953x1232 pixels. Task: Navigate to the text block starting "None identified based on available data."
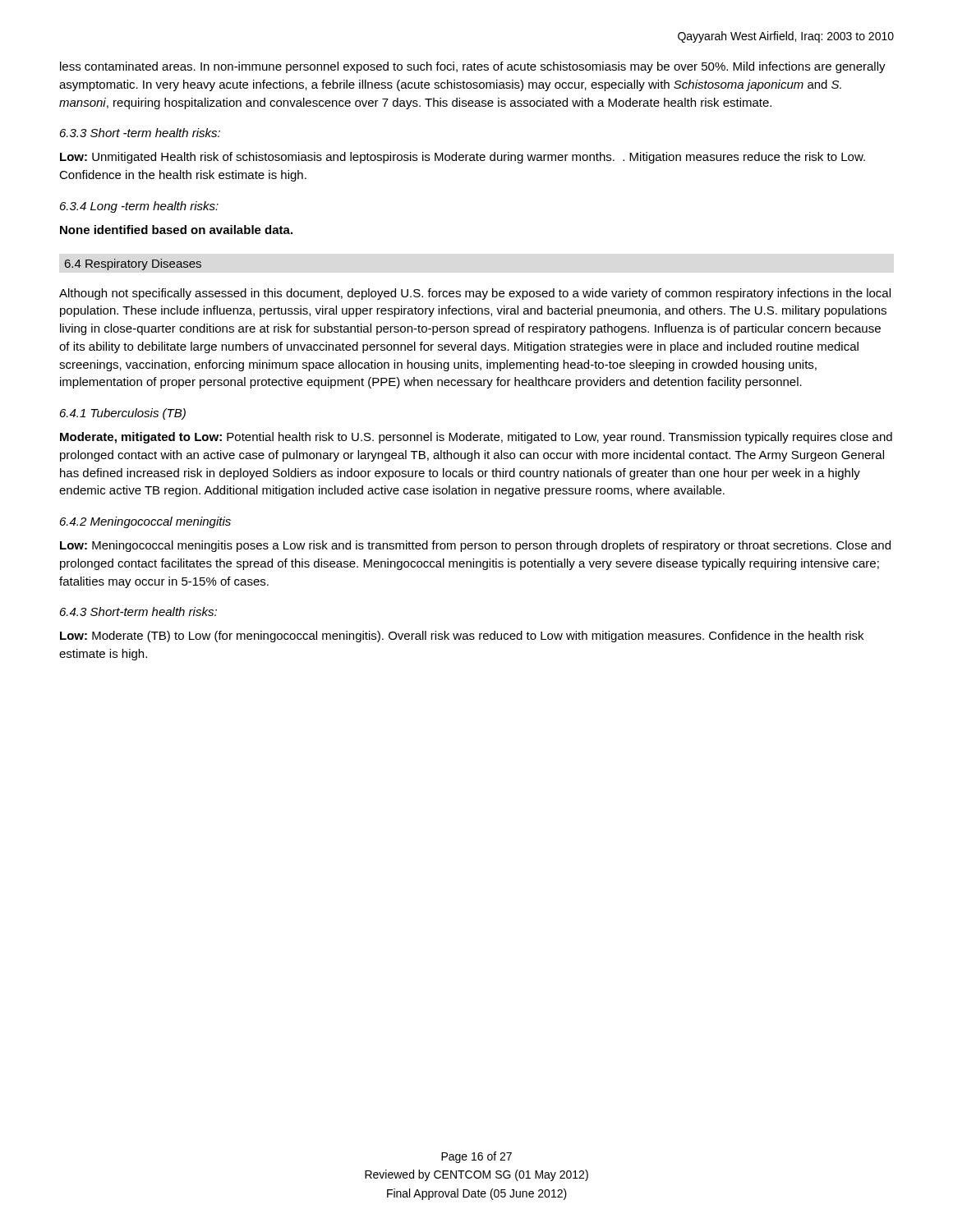point(176,229)
